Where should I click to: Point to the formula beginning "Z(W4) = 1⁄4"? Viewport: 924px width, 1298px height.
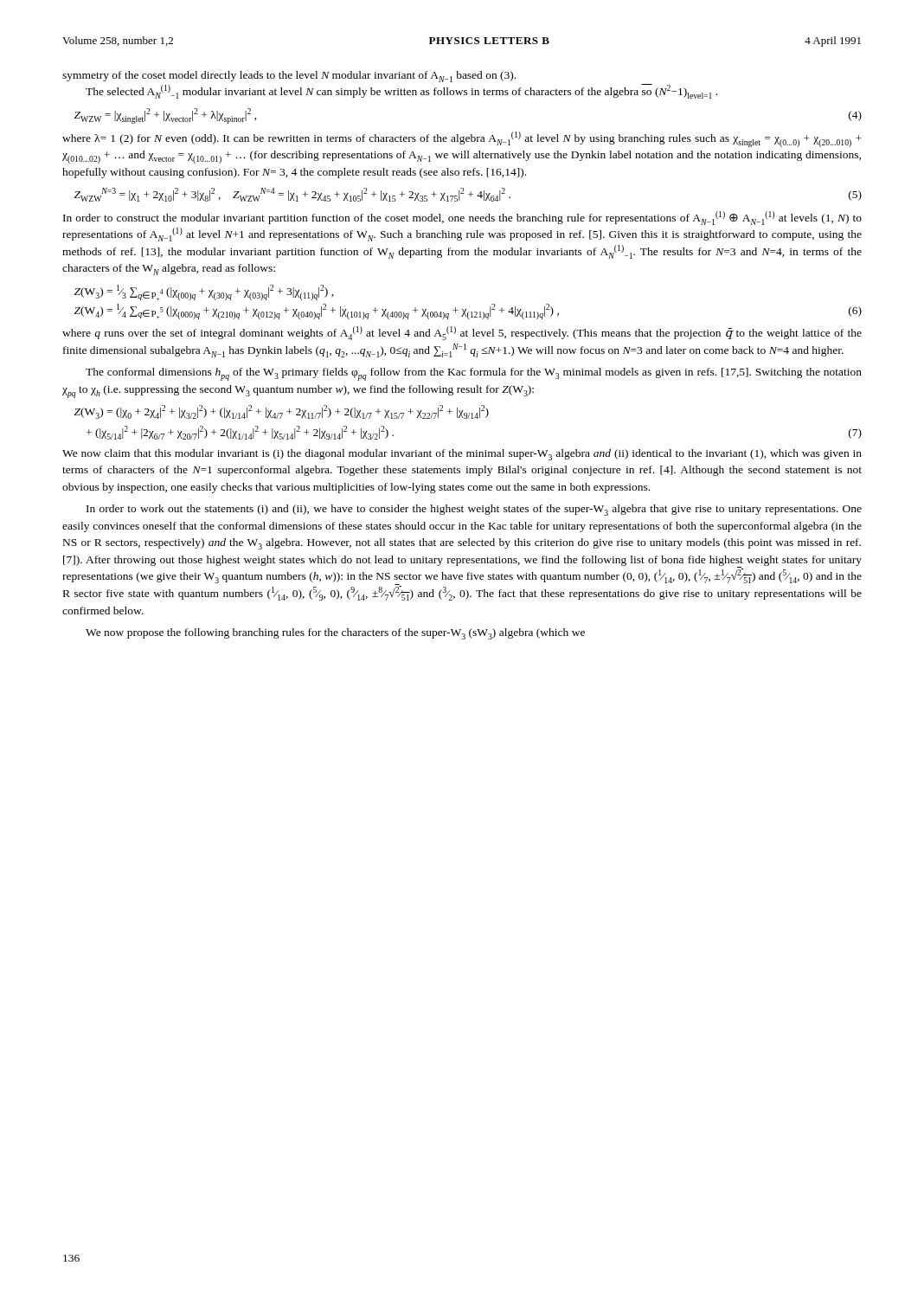(462, 310)
